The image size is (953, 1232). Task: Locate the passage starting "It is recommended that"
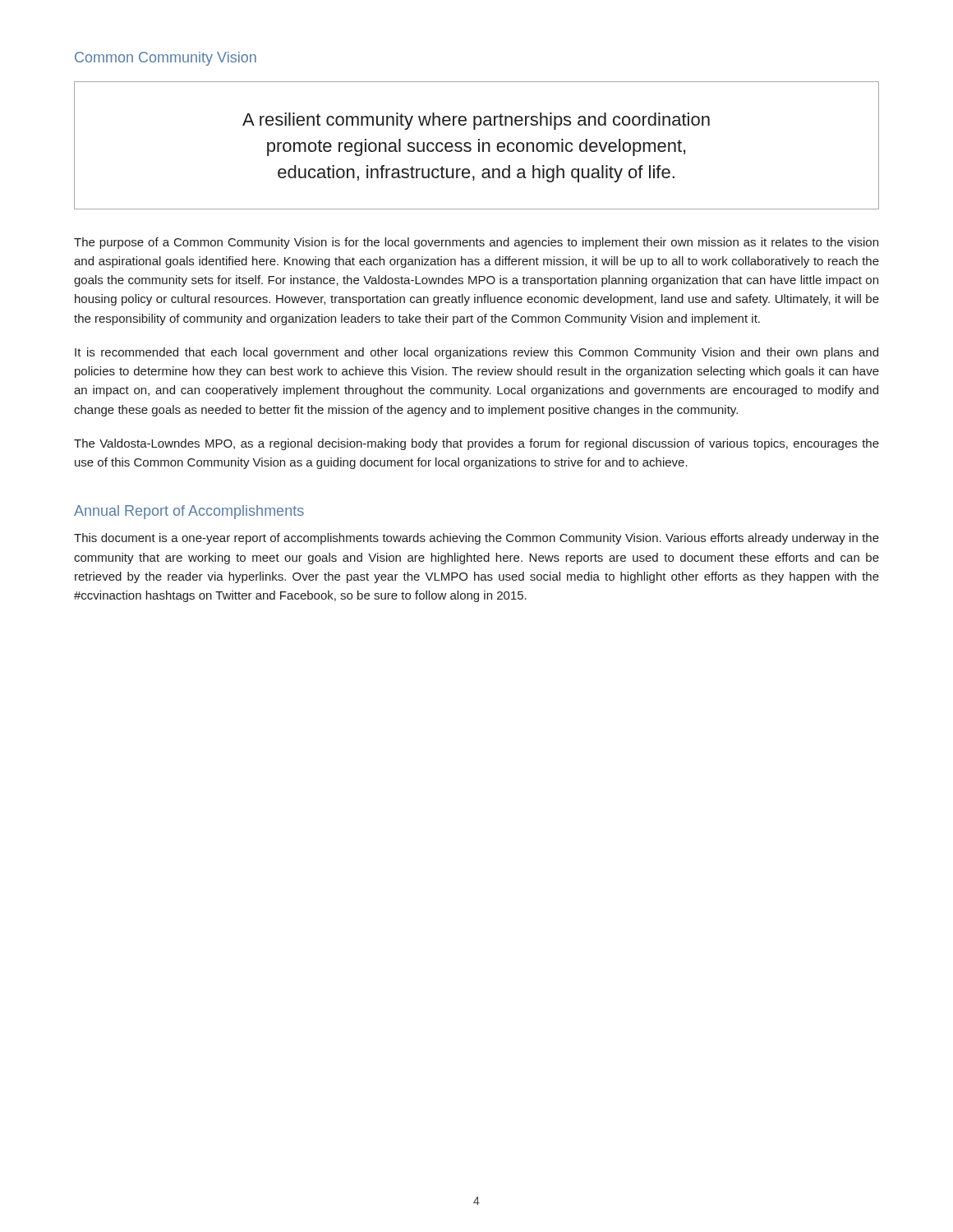click(x=476, y=381)
